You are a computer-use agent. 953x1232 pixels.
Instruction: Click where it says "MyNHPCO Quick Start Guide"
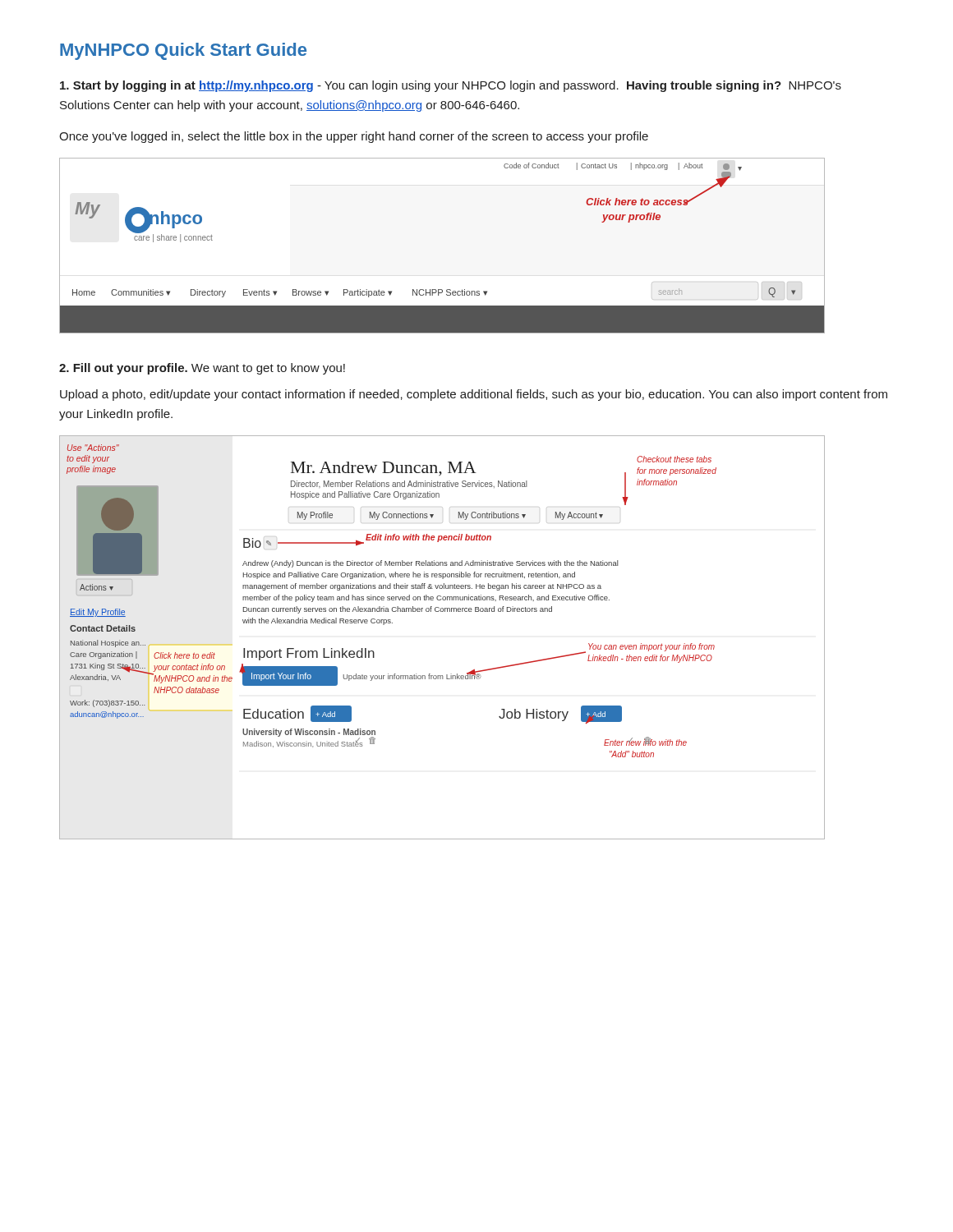coord(183,50)
